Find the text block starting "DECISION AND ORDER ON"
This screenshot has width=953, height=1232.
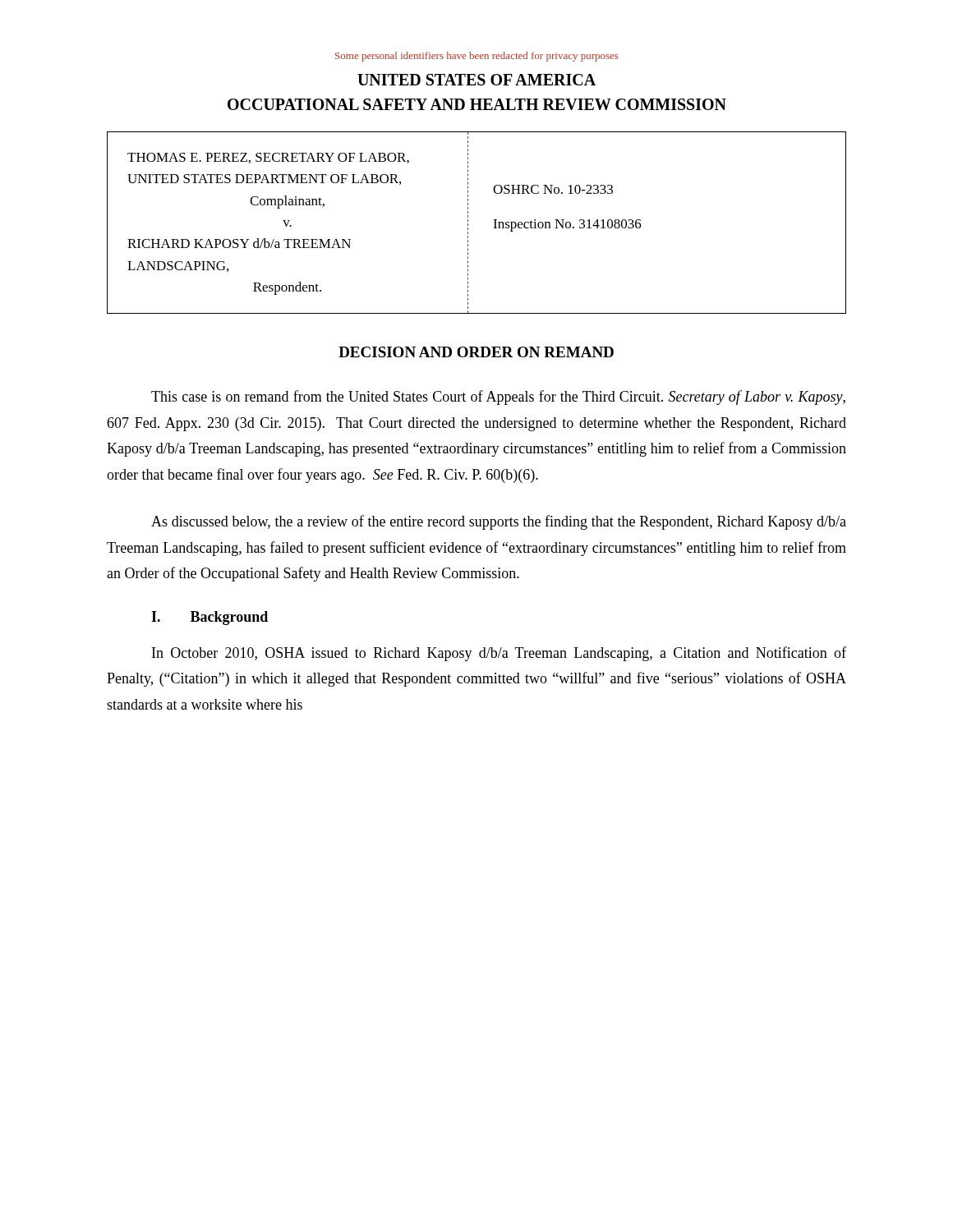click(476, 352)
